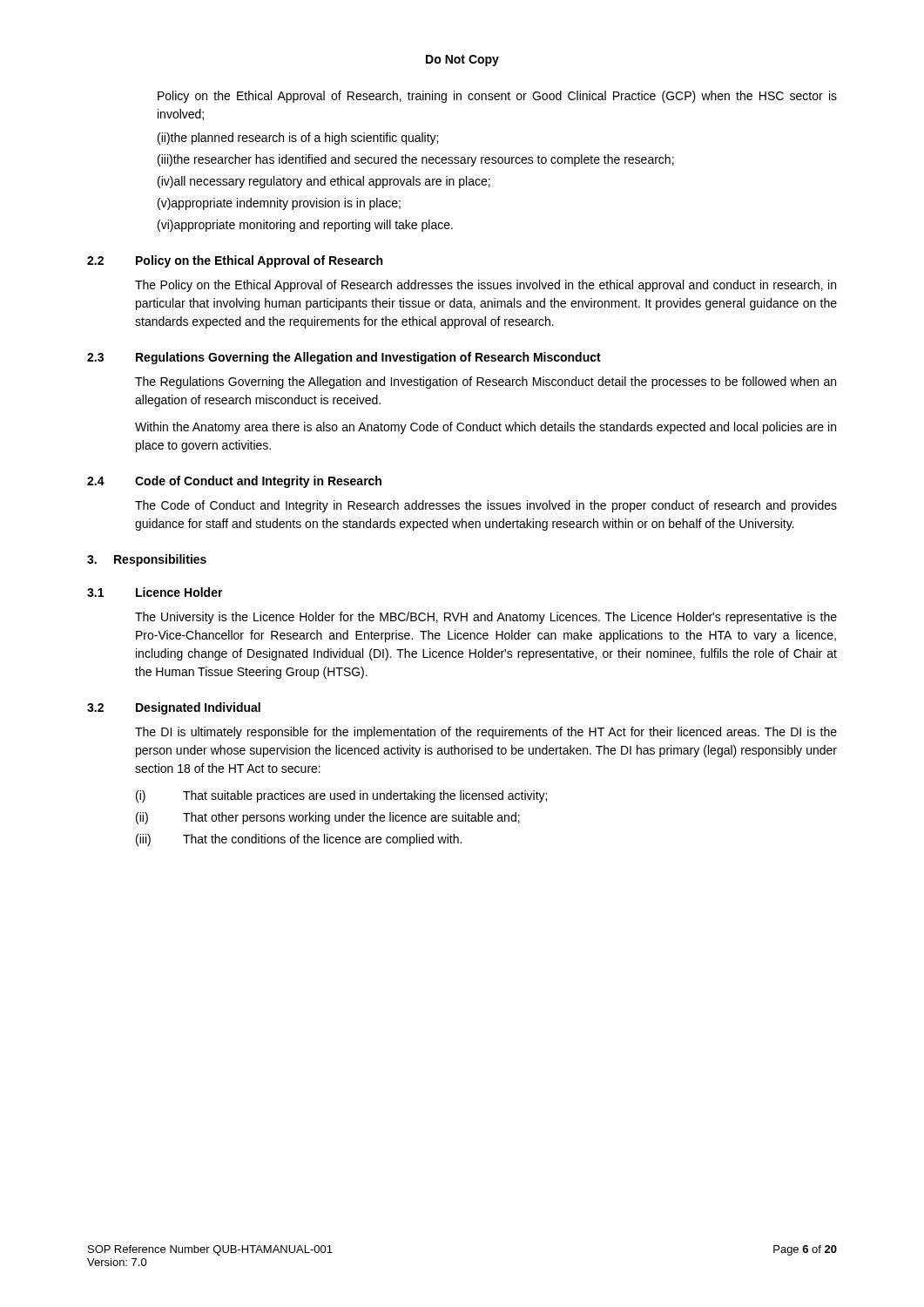Point to the text block starting "(iii) That the conditions of"
Screen dimensions: 1307x924
tap(299, 840)
